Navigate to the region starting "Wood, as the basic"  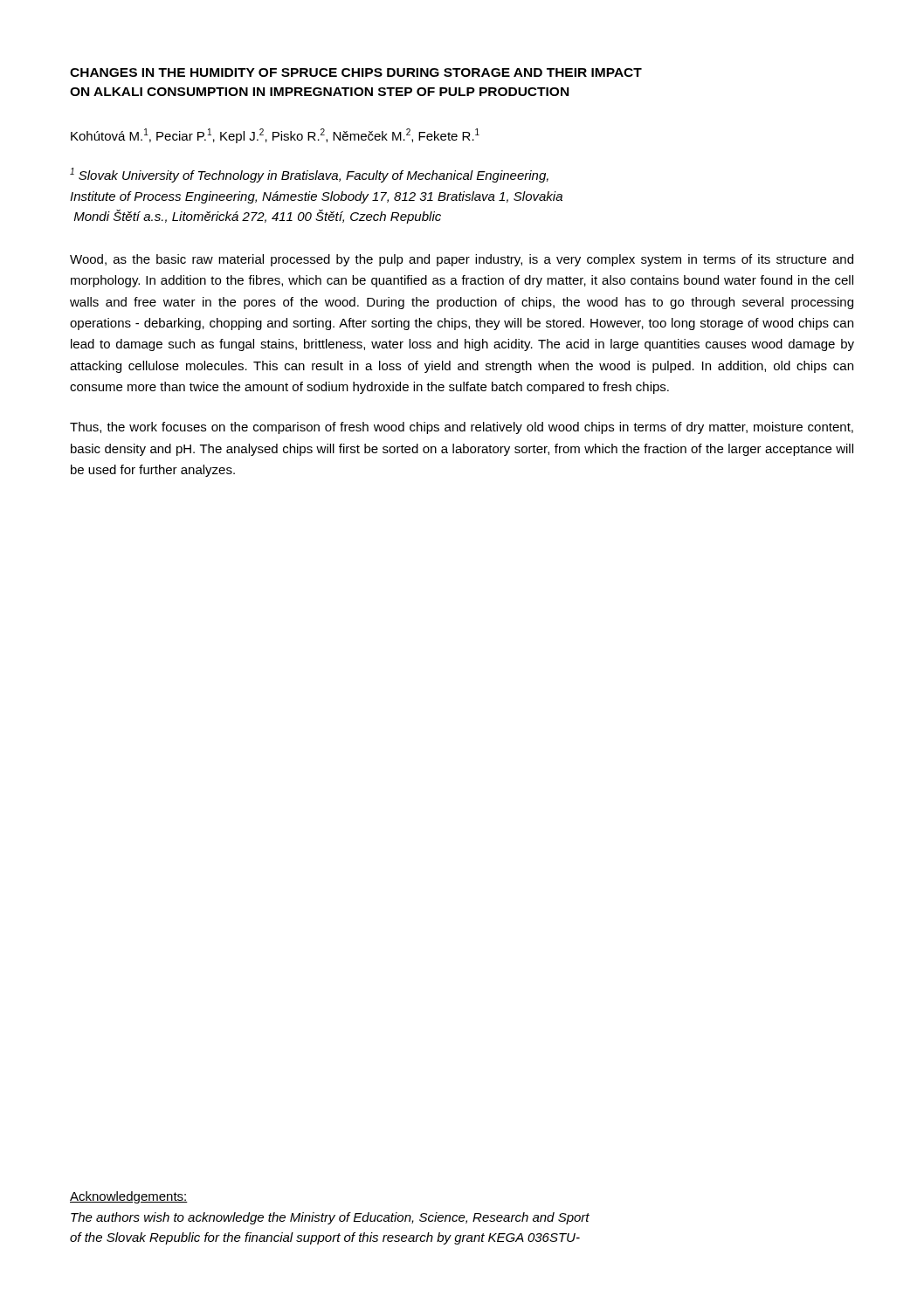[462, 323]
